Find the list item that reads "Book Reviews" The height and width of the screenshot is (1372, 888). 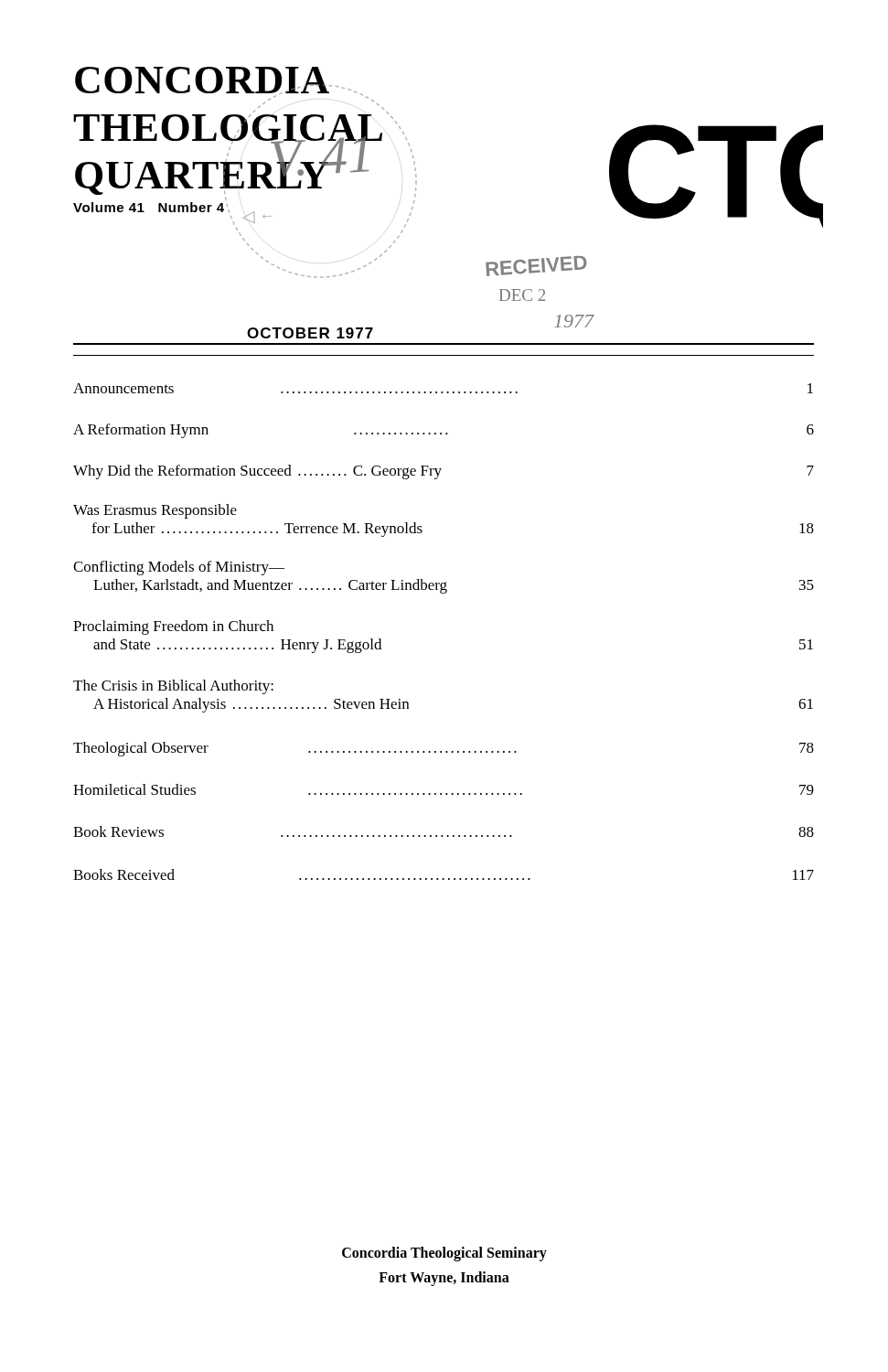(444, 832)
